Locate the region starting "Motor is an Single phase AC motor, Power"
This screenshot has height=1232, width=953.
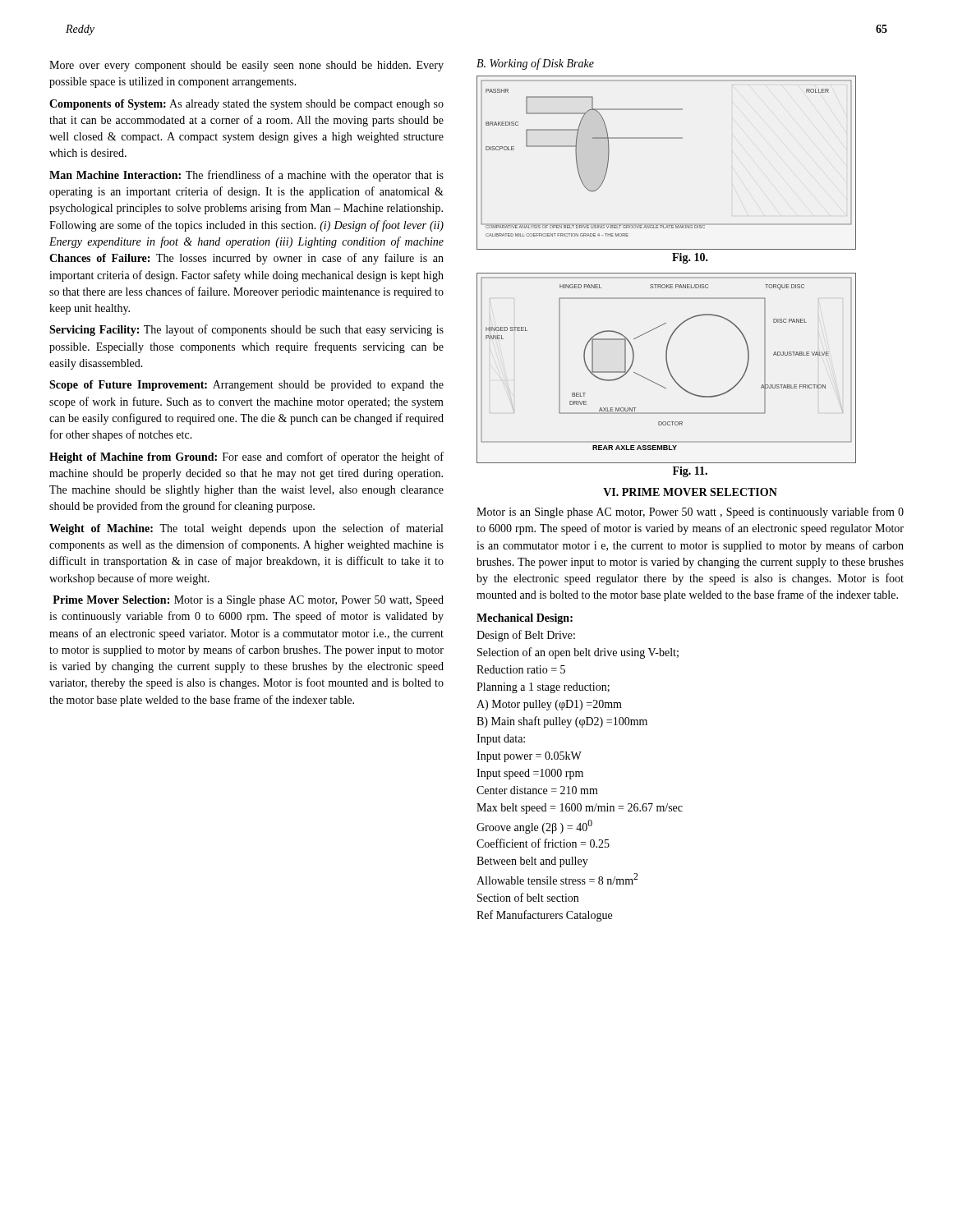(690, 554)
